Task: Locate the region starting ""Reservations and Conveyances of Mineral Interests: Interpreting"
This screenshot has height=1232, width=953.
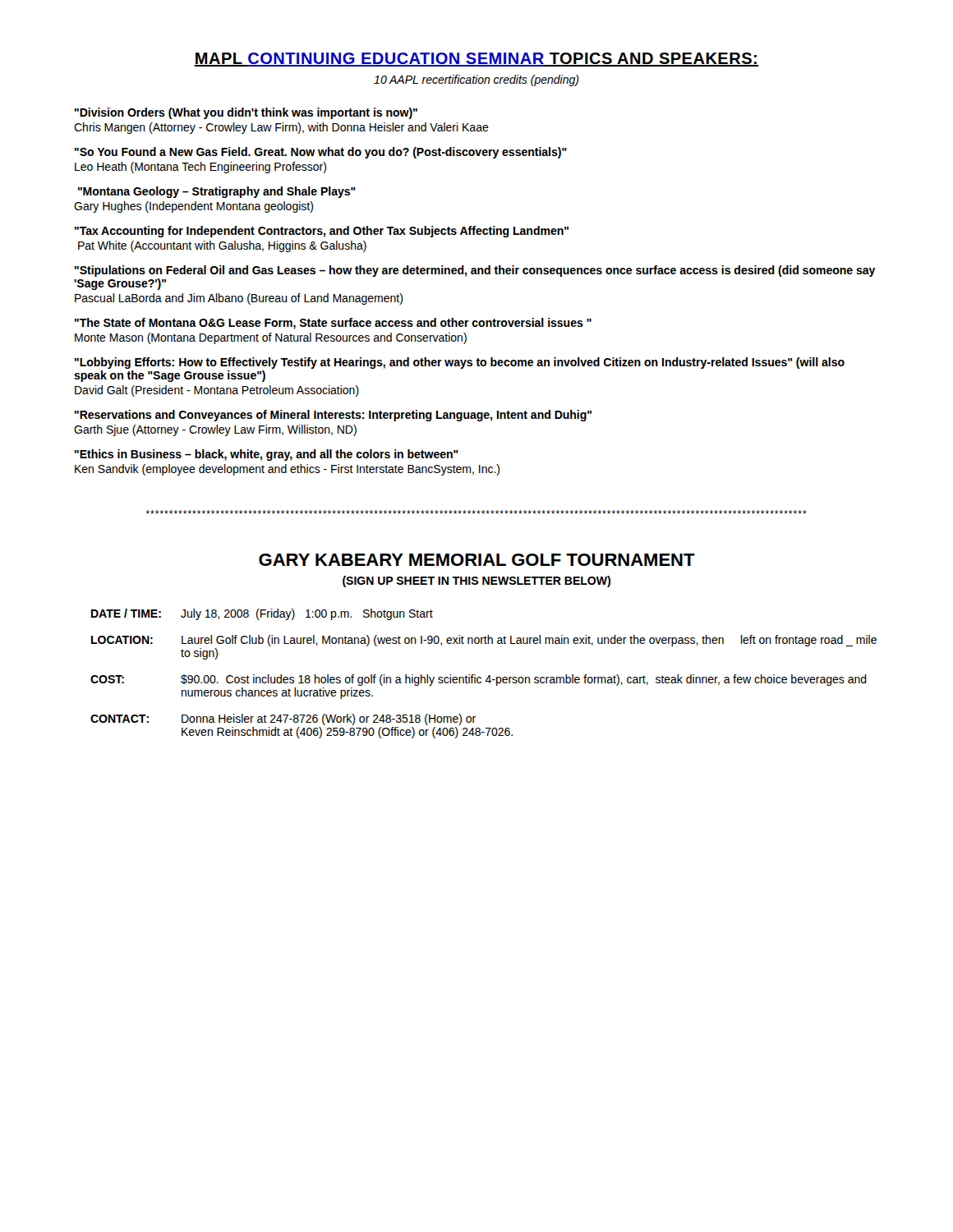Action: tap(476, 422)
